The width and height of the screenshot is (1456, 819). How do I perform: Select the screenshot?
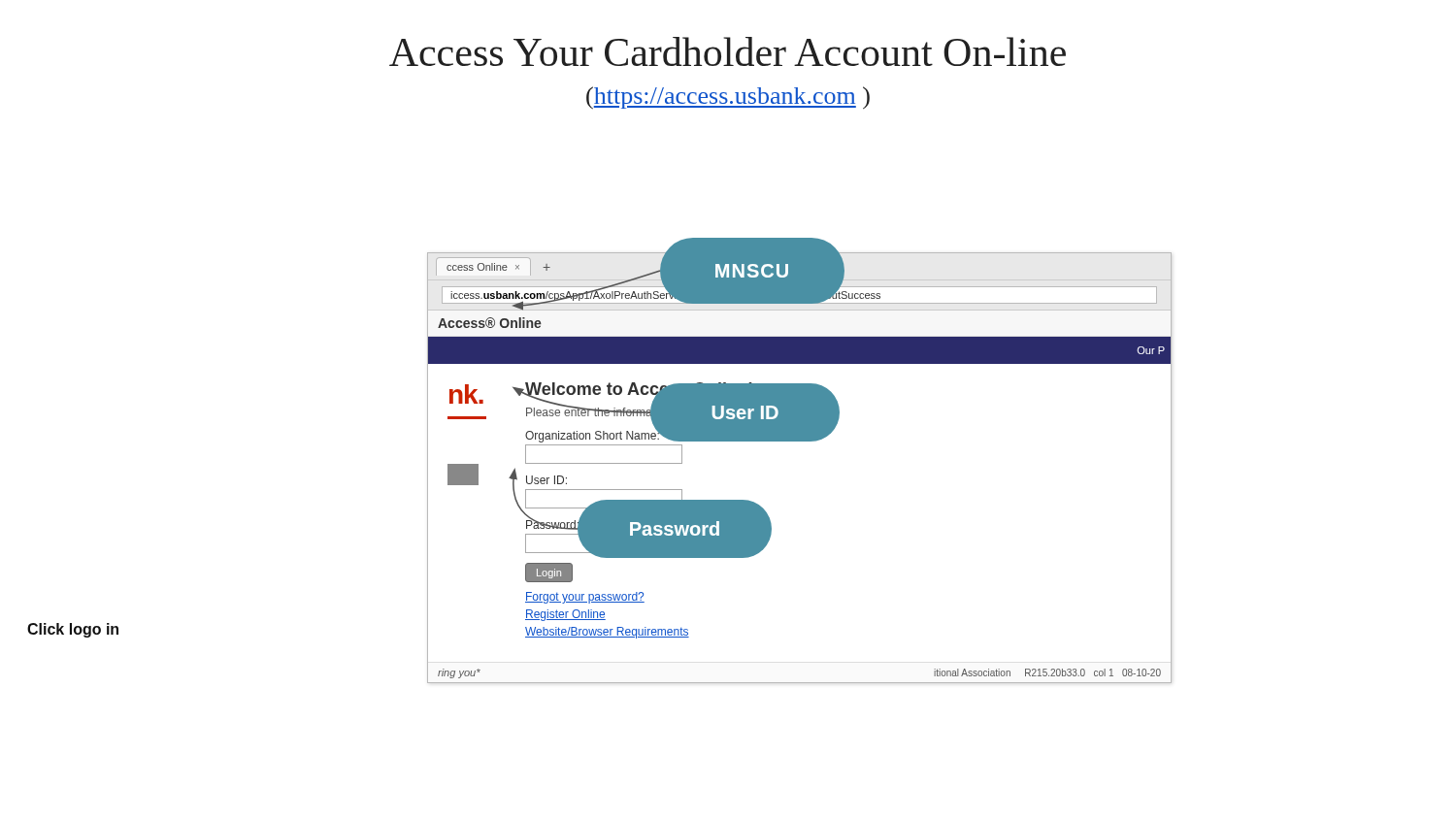coord(585,342)
